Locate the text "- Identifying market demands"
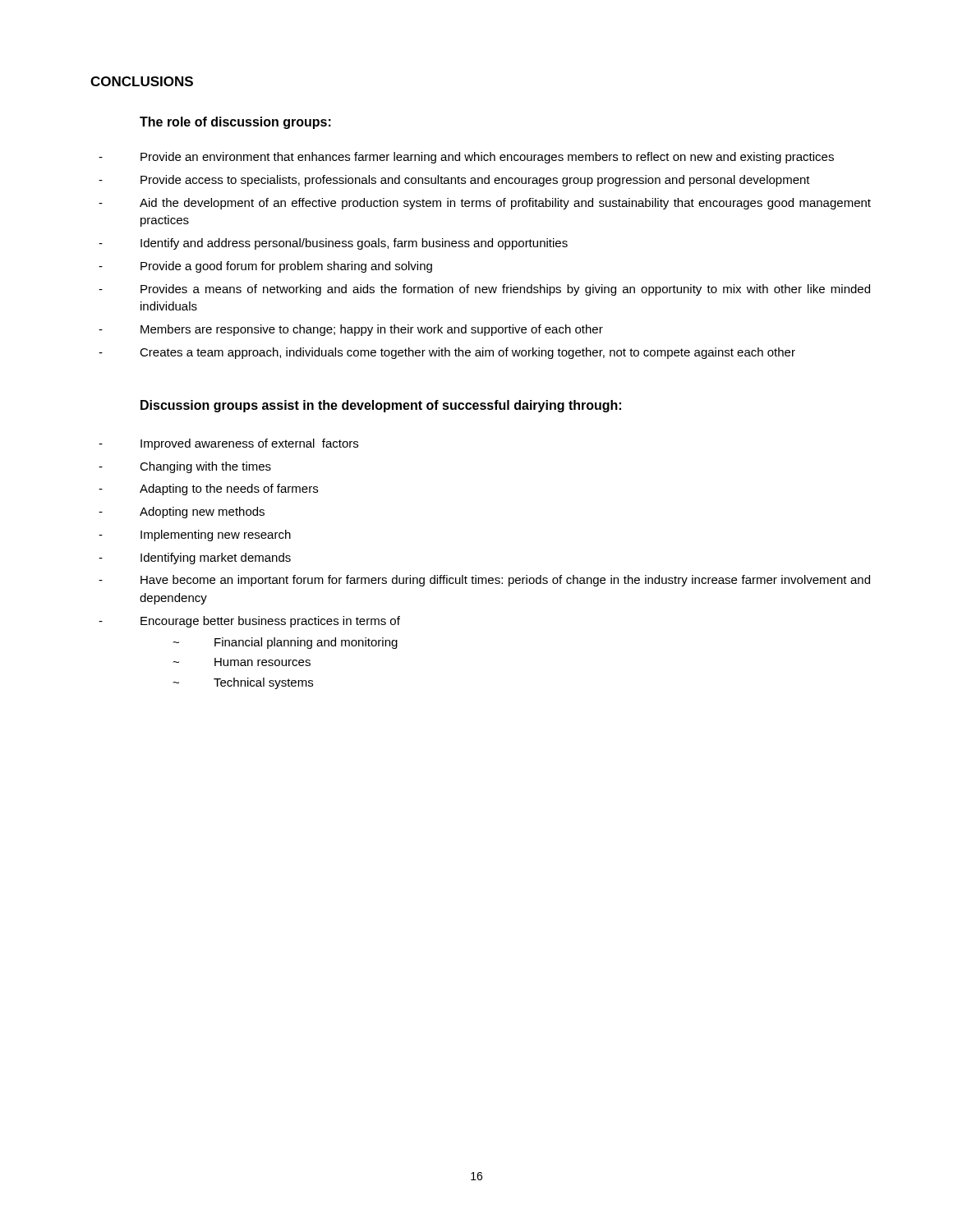 pyautogui.click(x=195, y=559)
